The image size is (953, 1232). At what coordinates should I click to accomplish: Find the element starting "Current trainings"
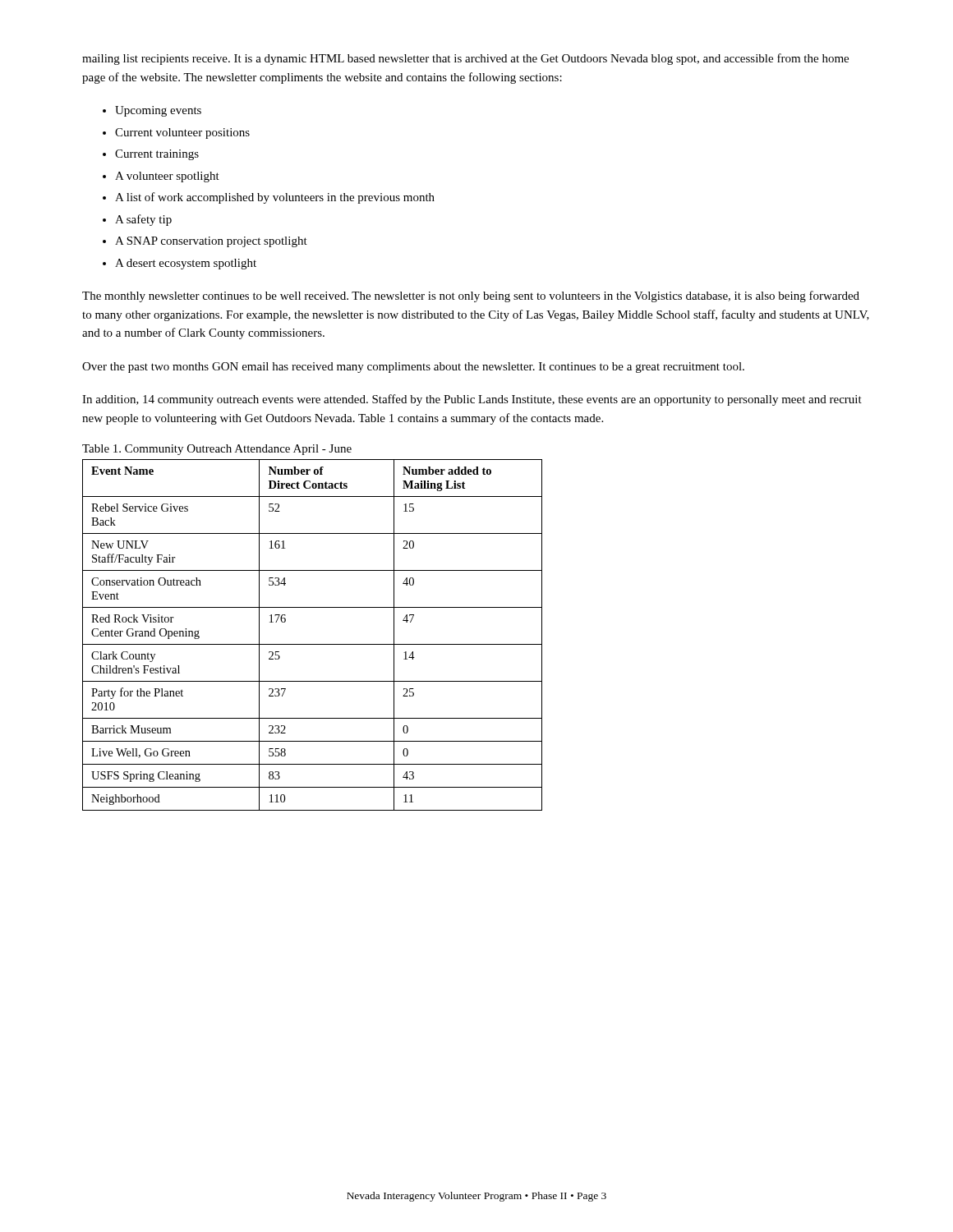coord(157,154)
